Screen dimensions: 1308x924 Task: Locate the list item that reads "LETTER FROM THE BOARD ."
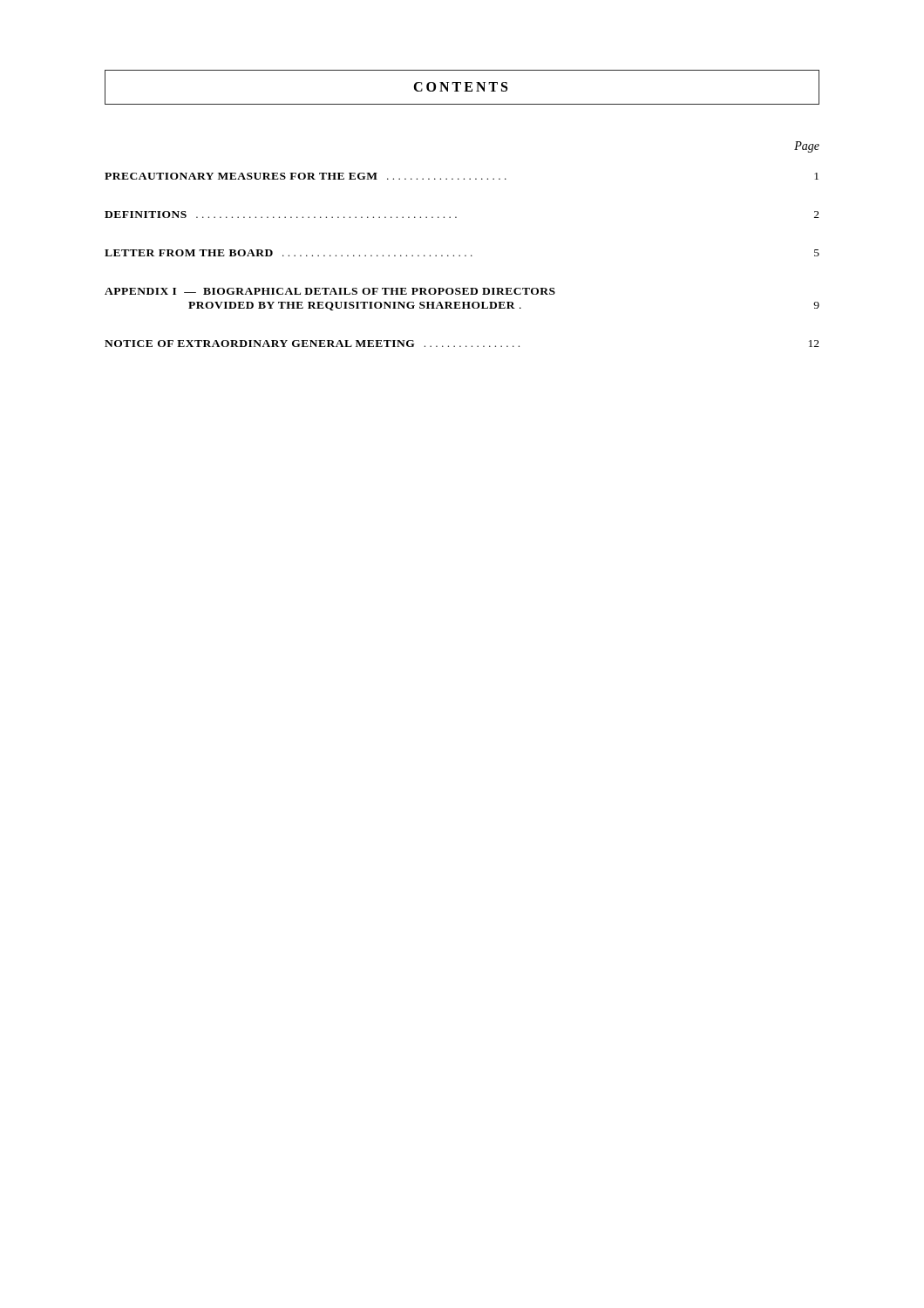click(462, 253)
